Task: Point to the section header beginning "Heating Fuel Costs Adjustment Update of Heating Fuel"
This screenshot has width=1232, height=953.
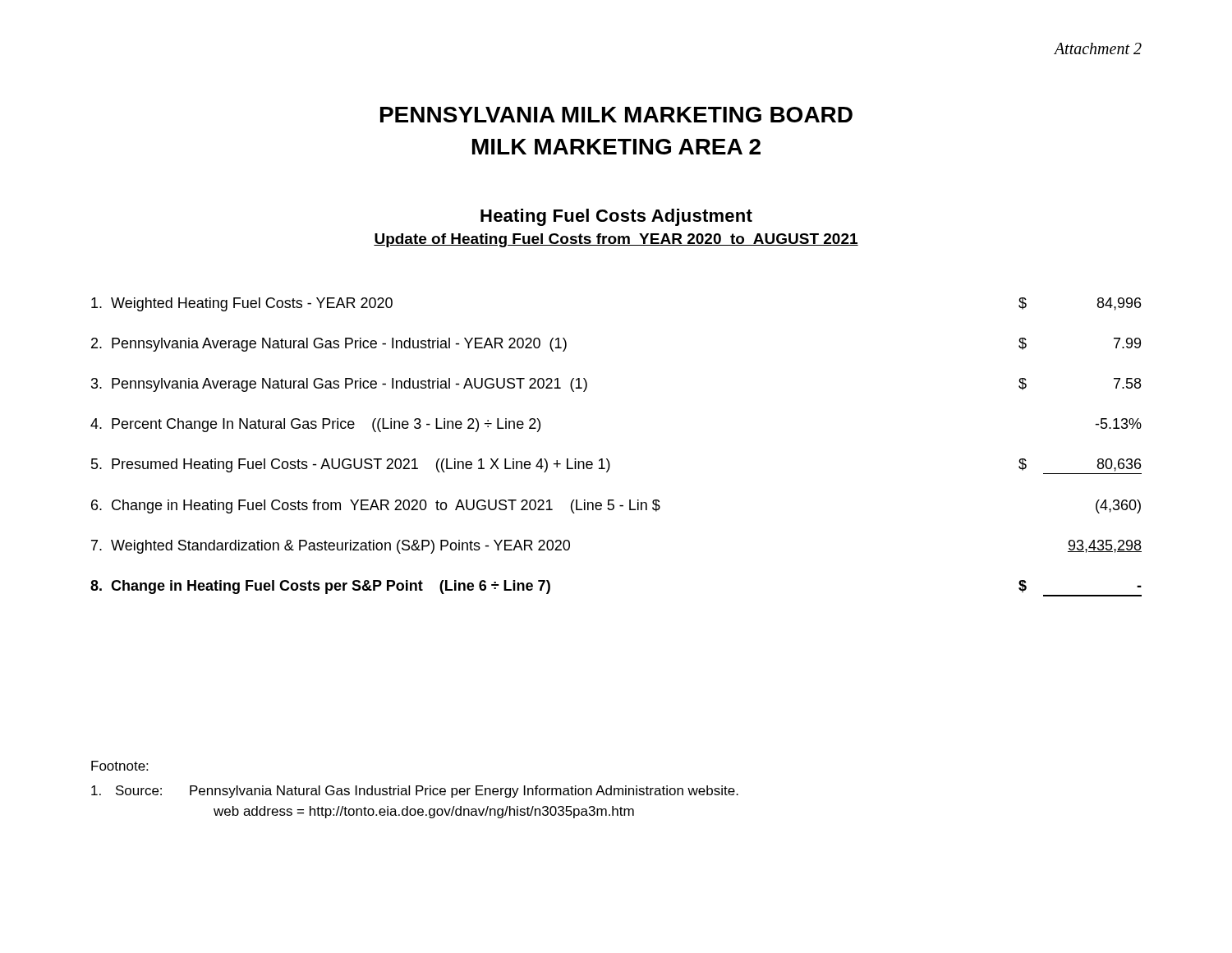Action: [616, 227]
